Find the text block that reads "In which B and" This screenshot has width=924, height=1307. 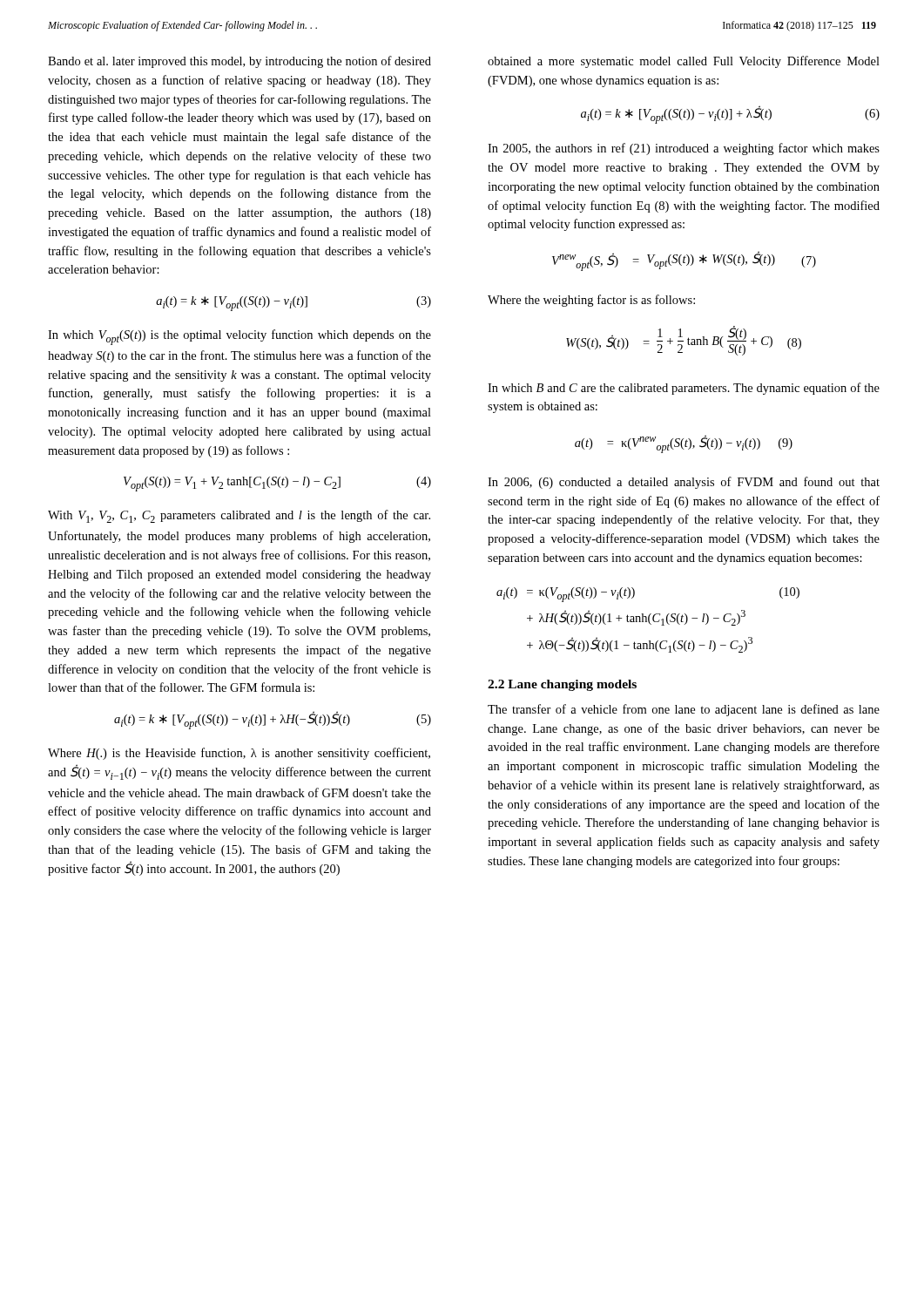point(684,398)
